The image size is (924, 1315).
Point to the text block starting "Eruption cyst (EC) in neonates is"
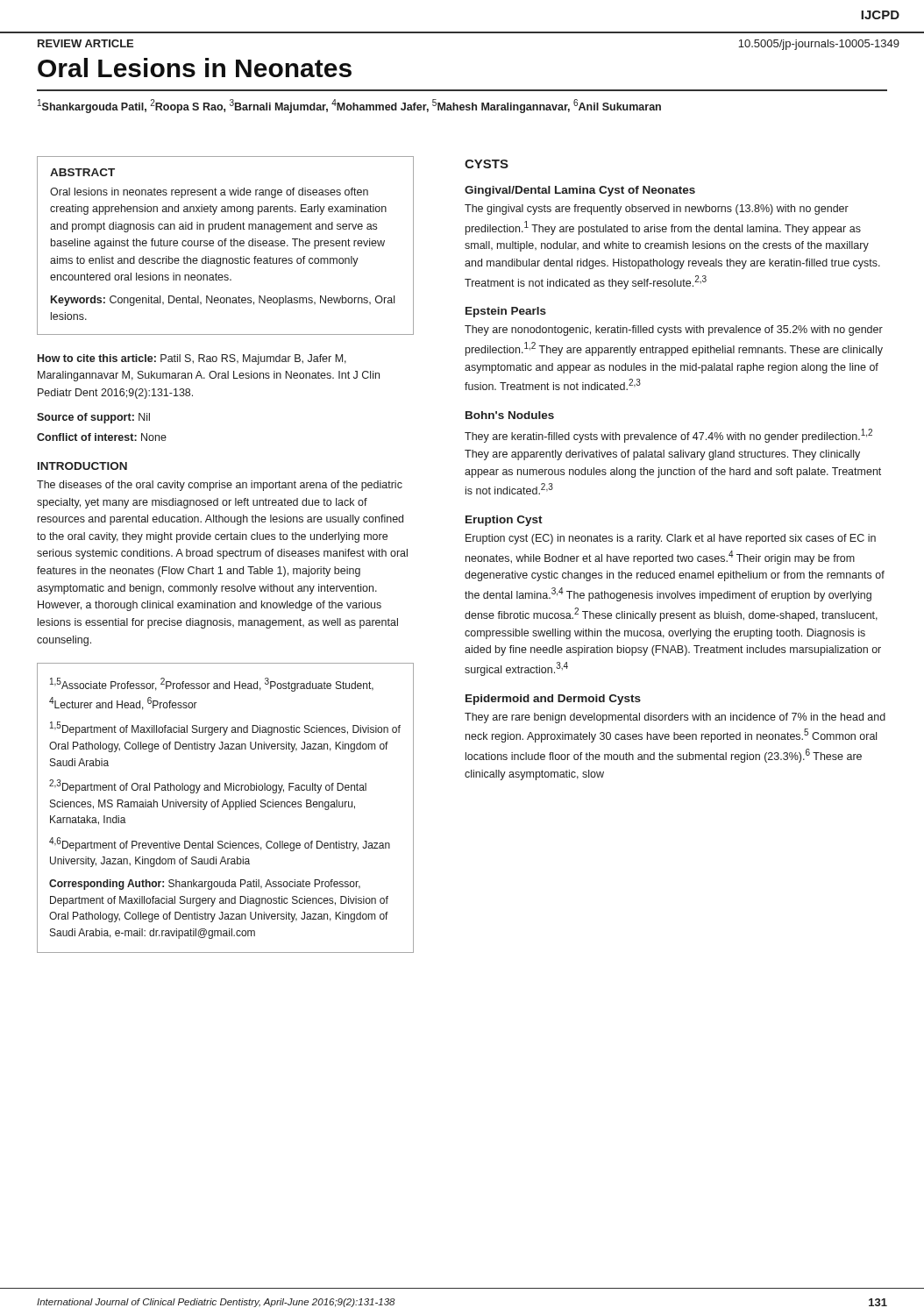tap(674, 604)
